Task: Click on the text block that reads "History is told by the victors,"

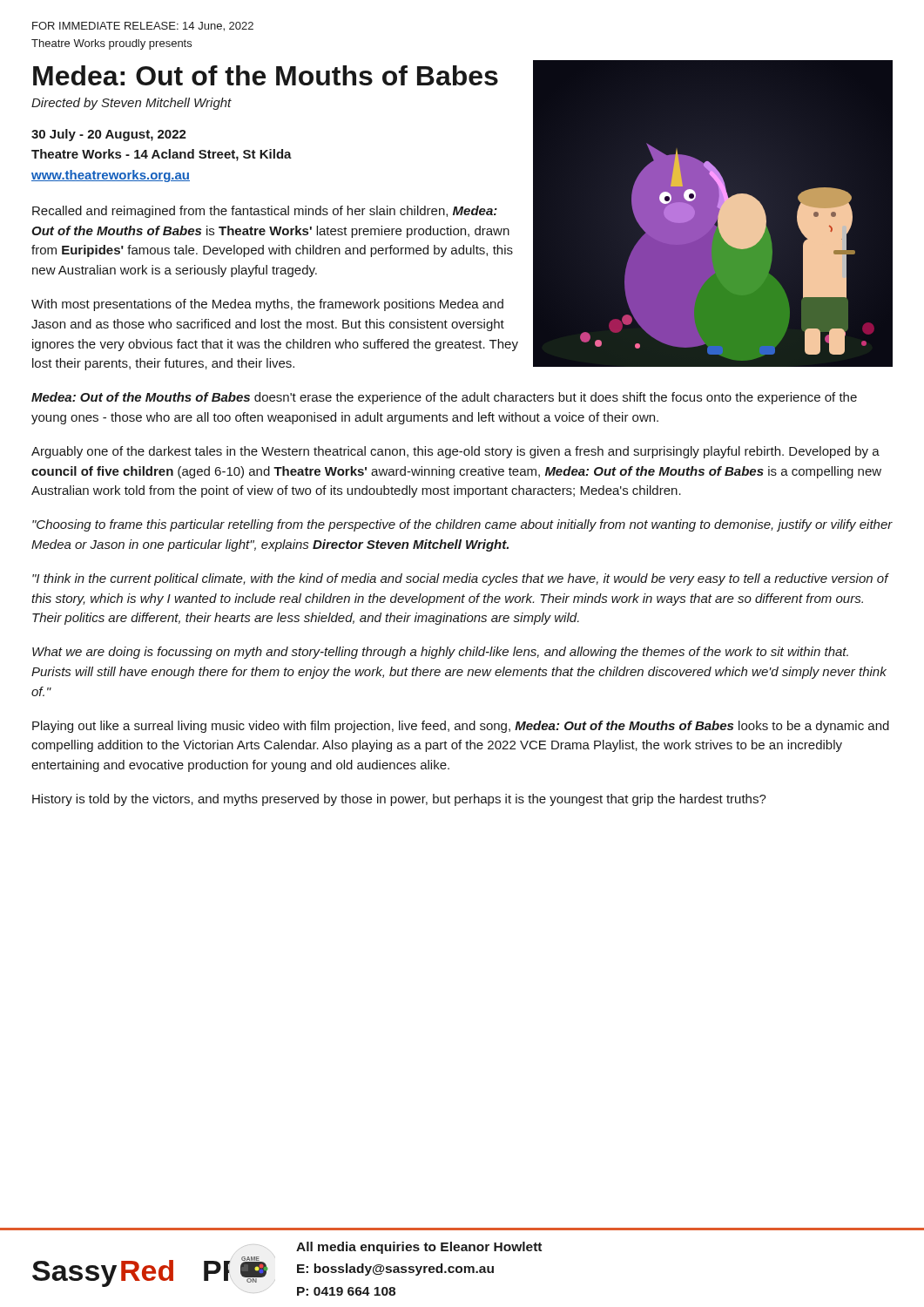Action: [399, 799]
